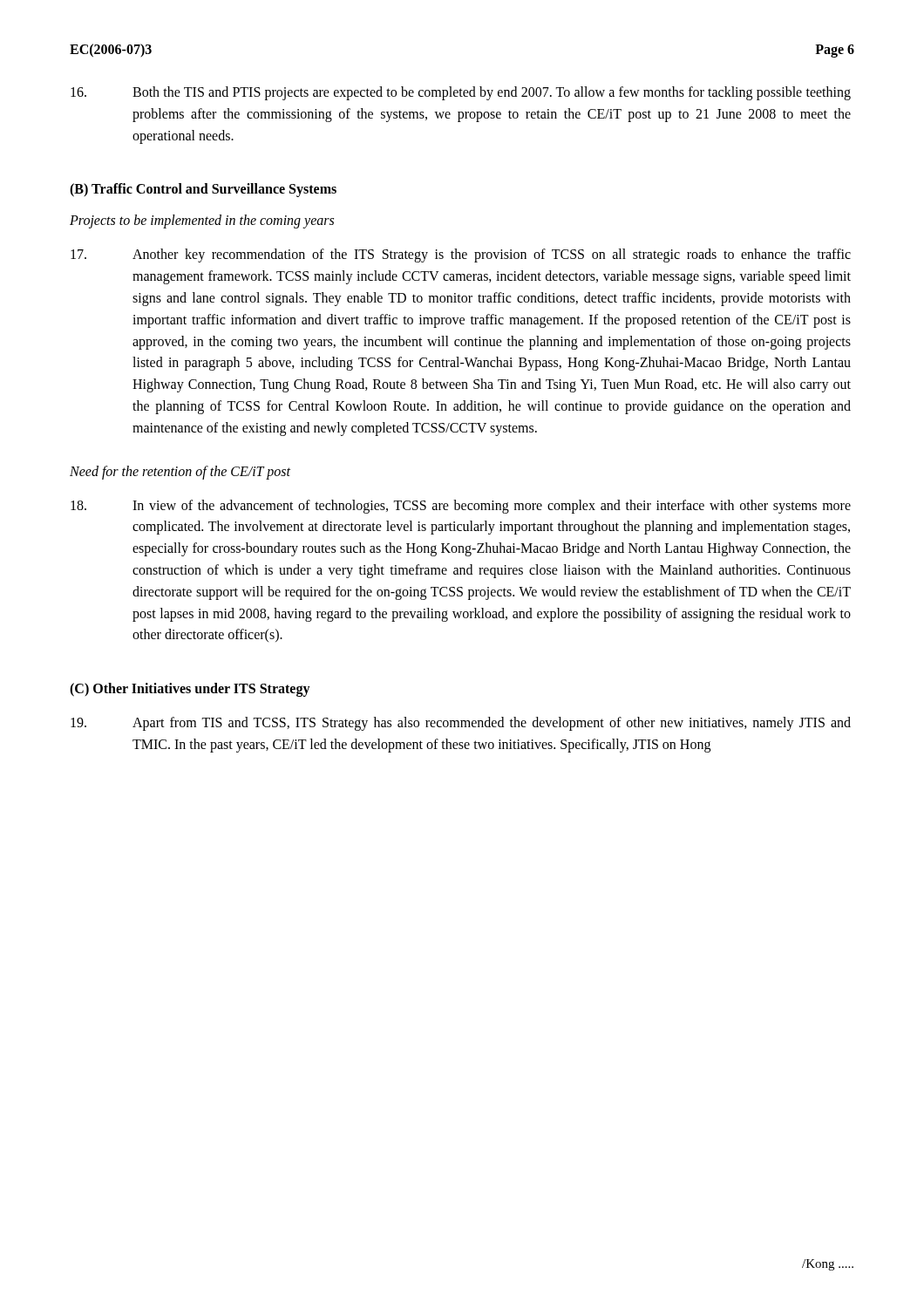
Task: Select the text block that says "Apart from TIS and TCSS, ITS"
Action: pyautogui.click(x=462, y=734)
